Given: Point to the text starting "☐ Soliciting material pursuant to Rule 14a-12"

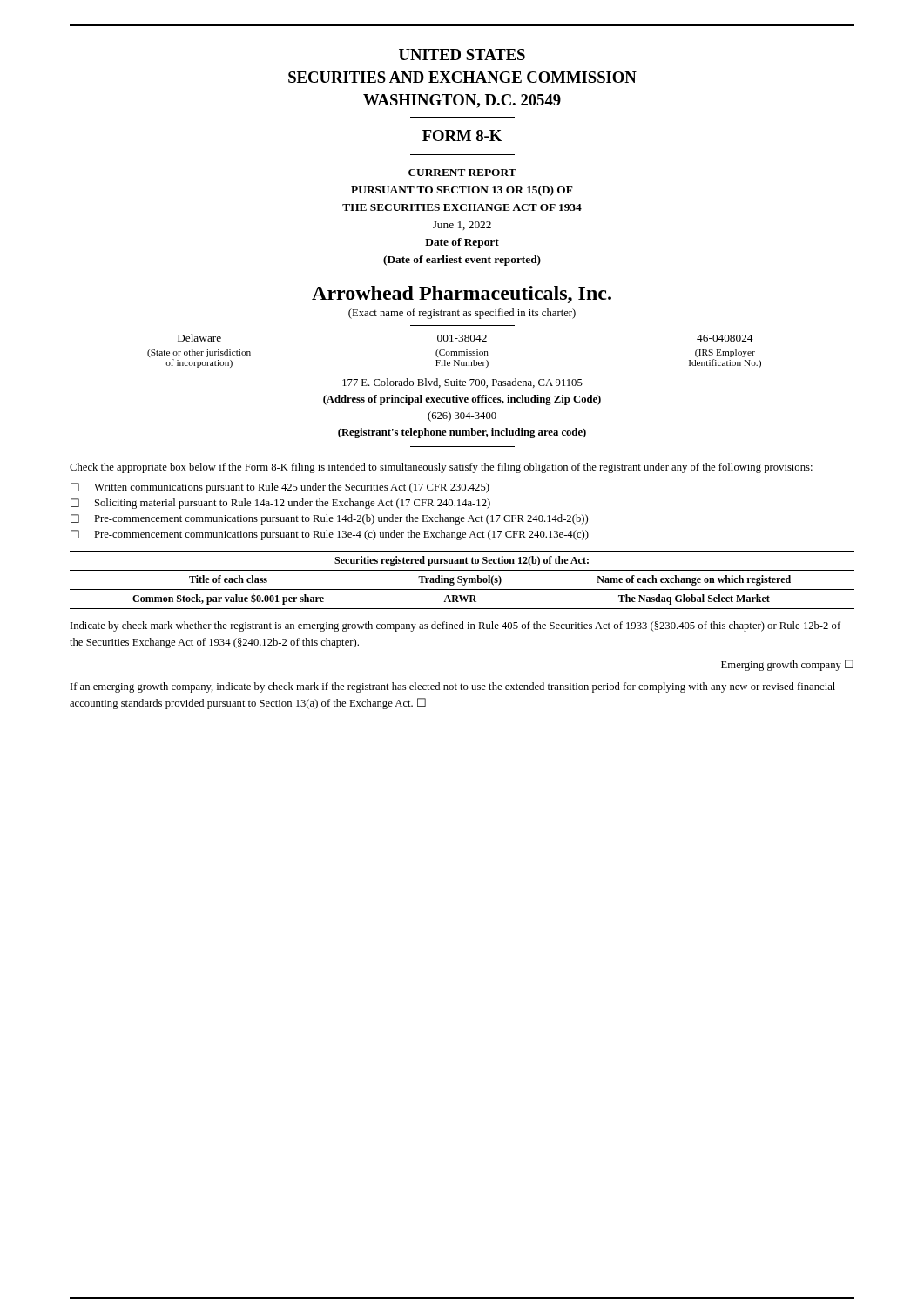Looking at the screenshot, I should (x=462, y=504).
